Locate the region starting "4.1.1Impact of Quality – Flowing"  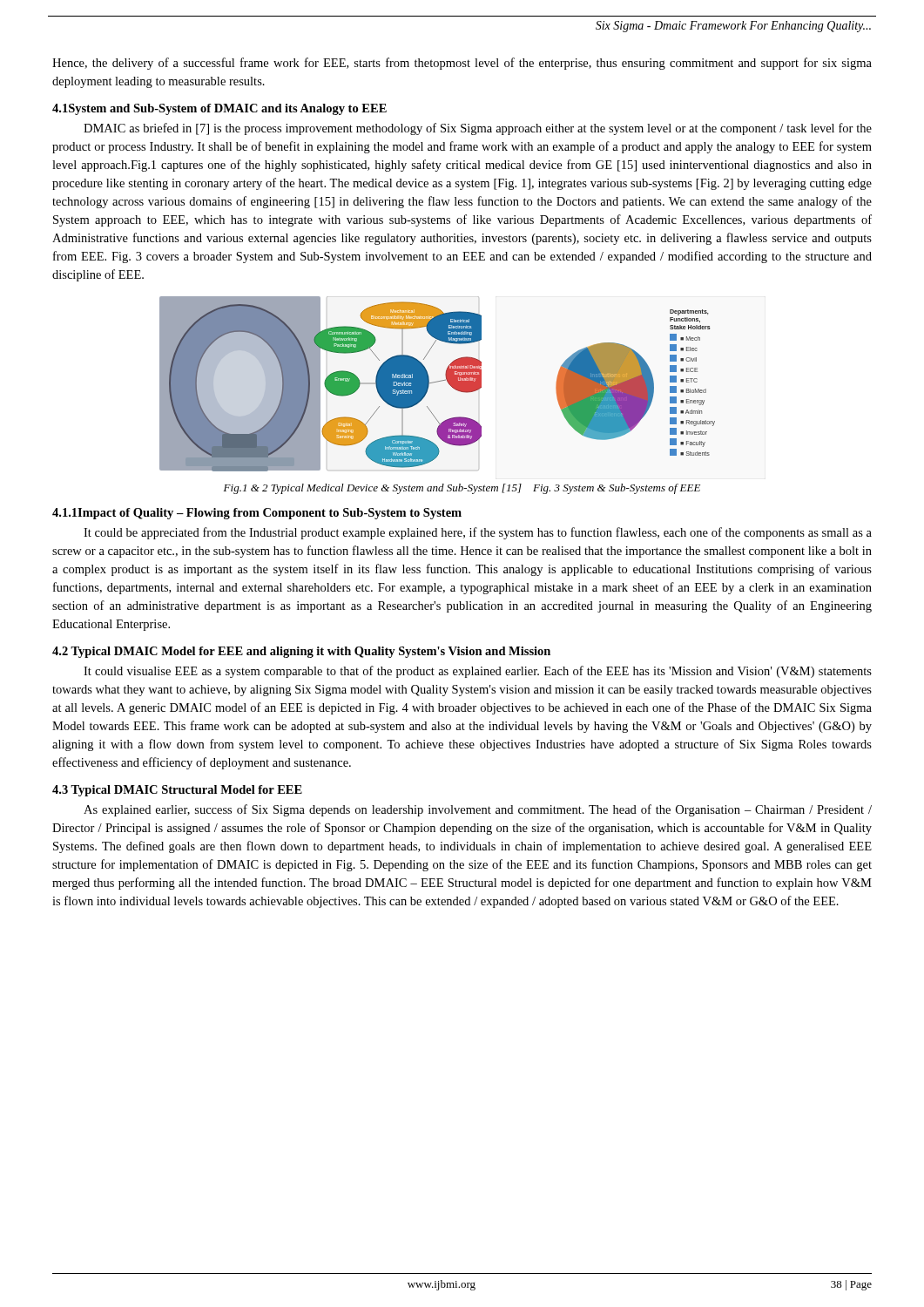coord(257,512)
